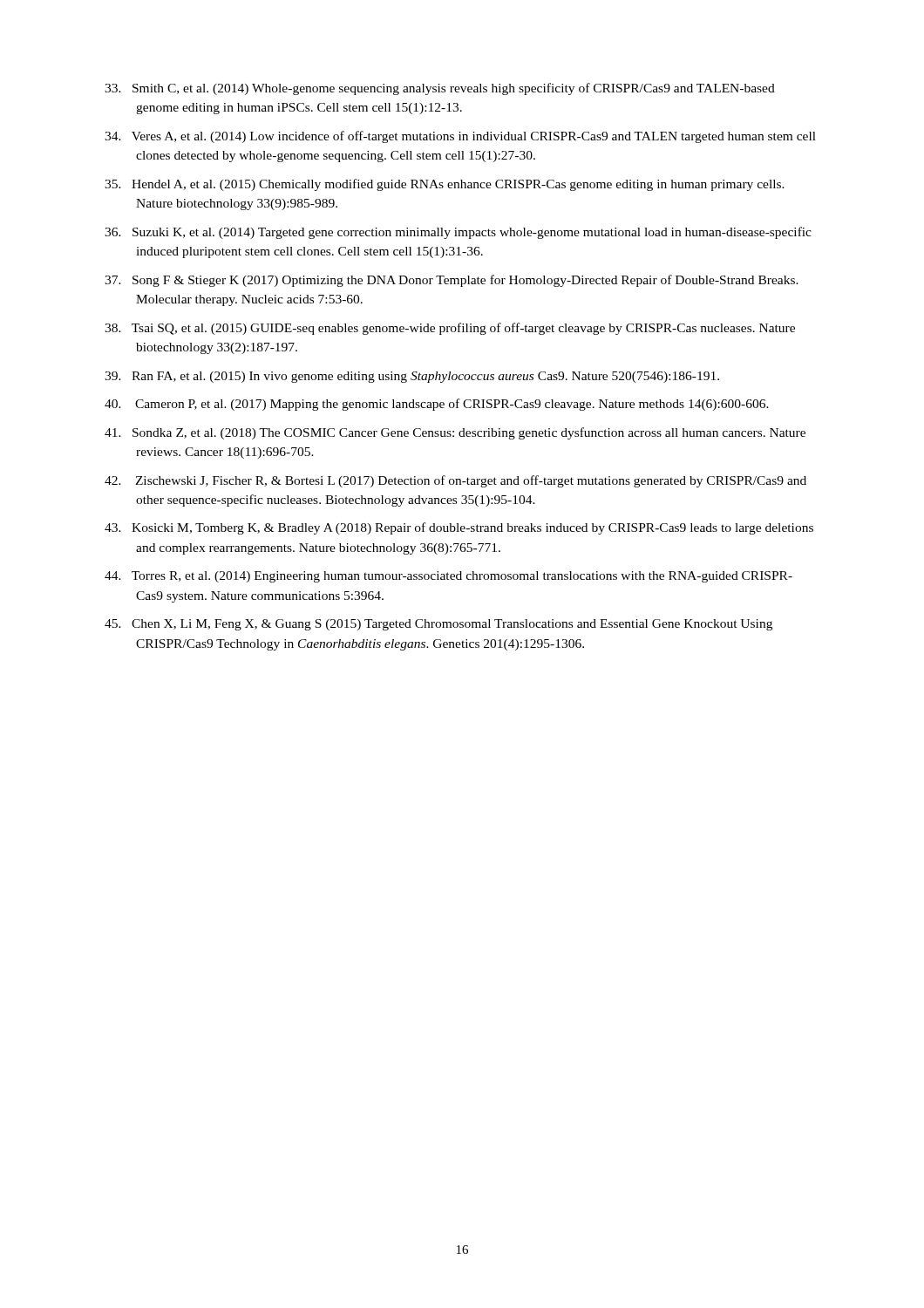
Task: Select the list item that says "34. Veres A, et al. (2014) Low"
Action: point(460,145)
